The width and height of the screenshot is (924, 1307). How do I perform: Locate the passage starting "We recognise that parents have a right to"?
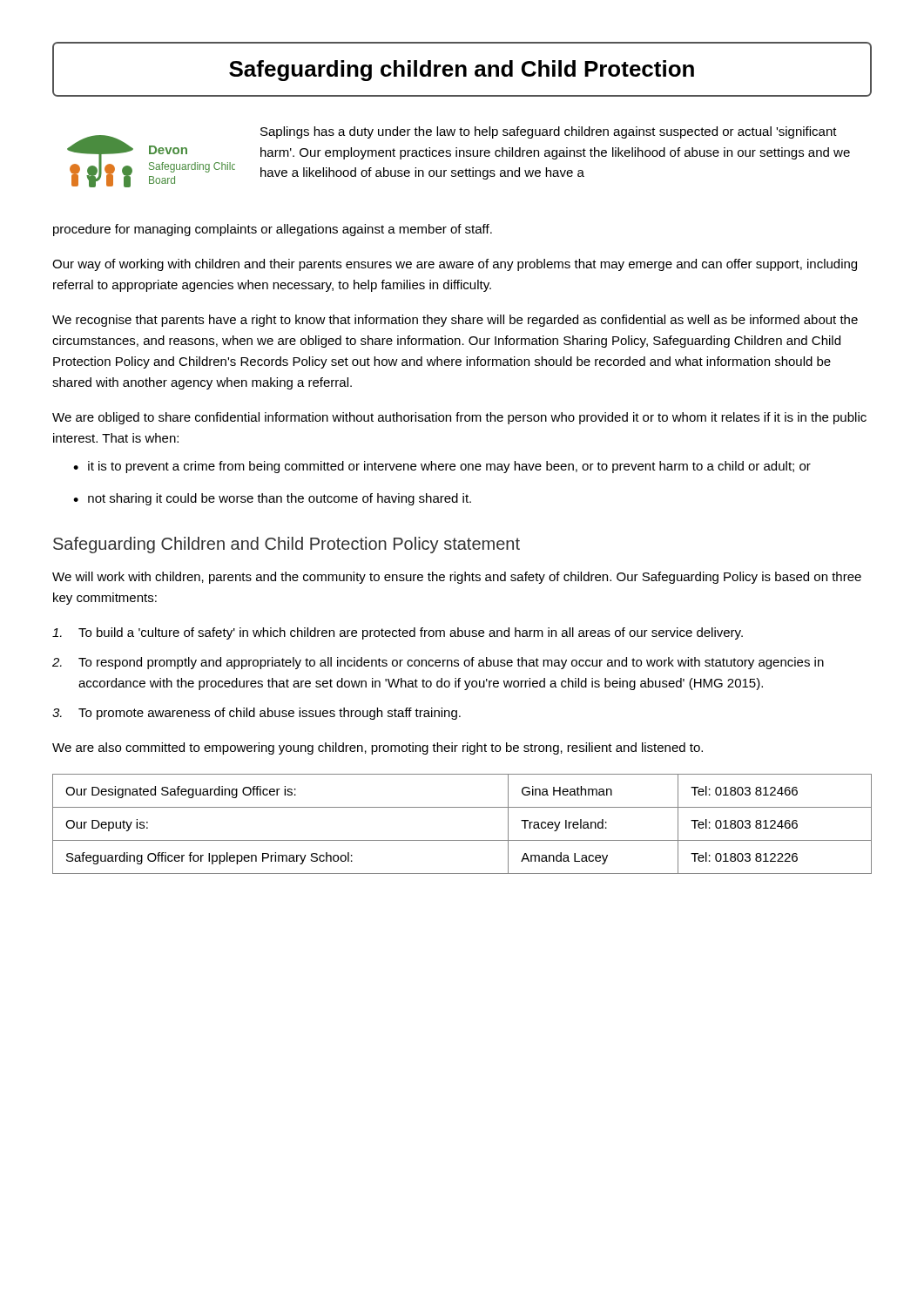[x=455, y=351]
